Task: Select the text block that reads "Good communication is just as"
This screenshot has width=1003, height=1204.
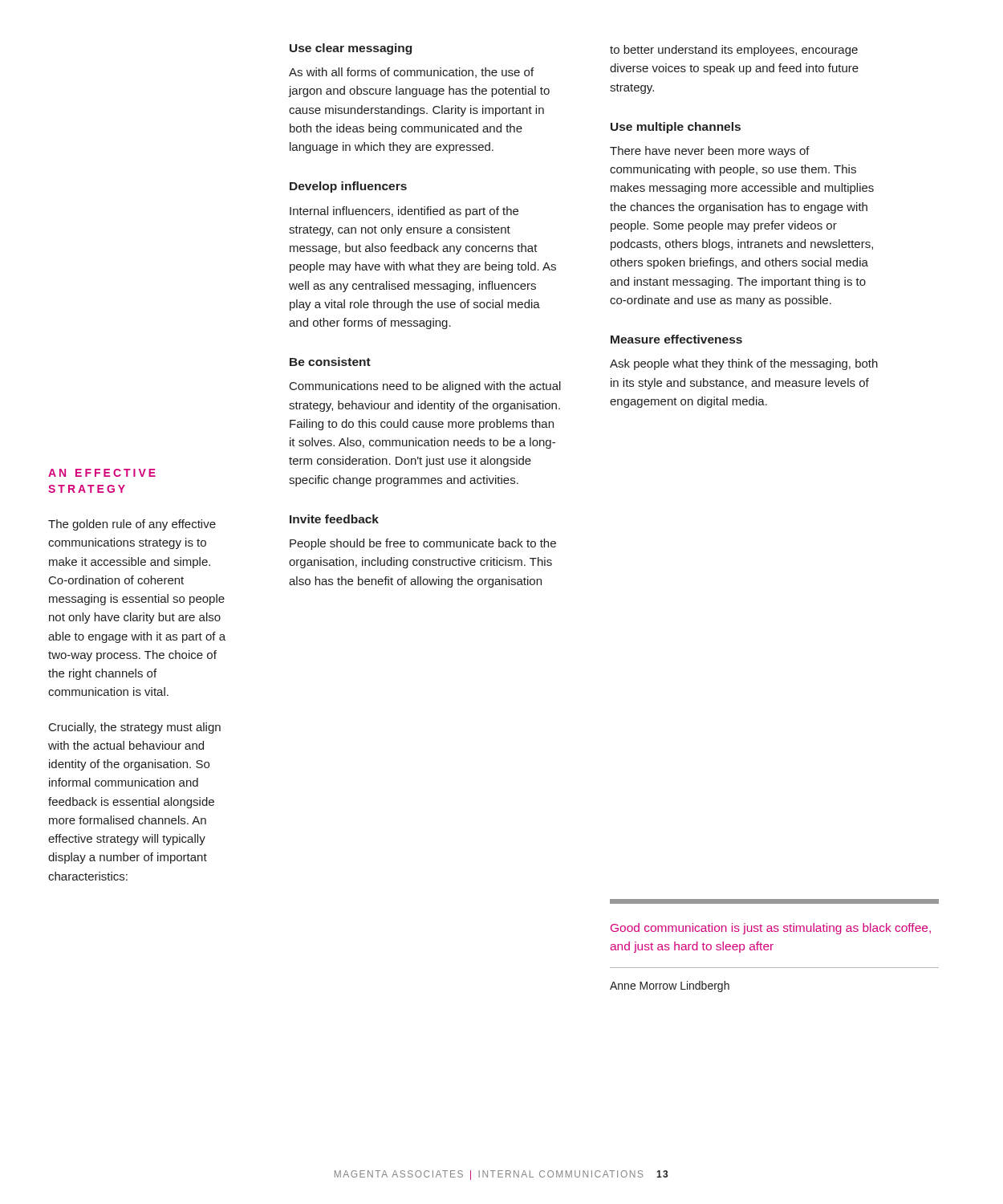Action: tap(774, 937)
